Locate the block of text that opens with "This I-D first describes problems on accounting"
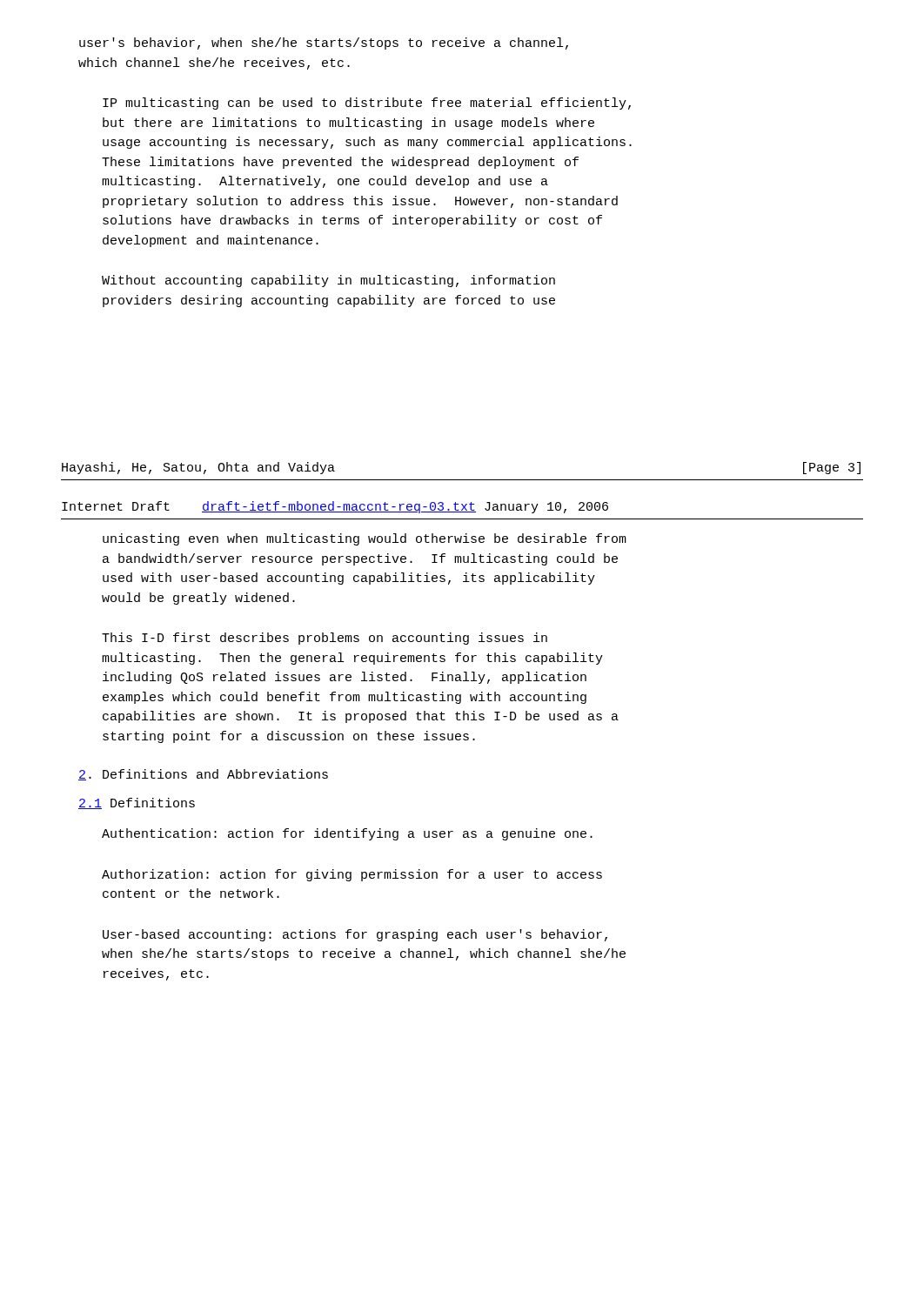 [x=348, y=688]
